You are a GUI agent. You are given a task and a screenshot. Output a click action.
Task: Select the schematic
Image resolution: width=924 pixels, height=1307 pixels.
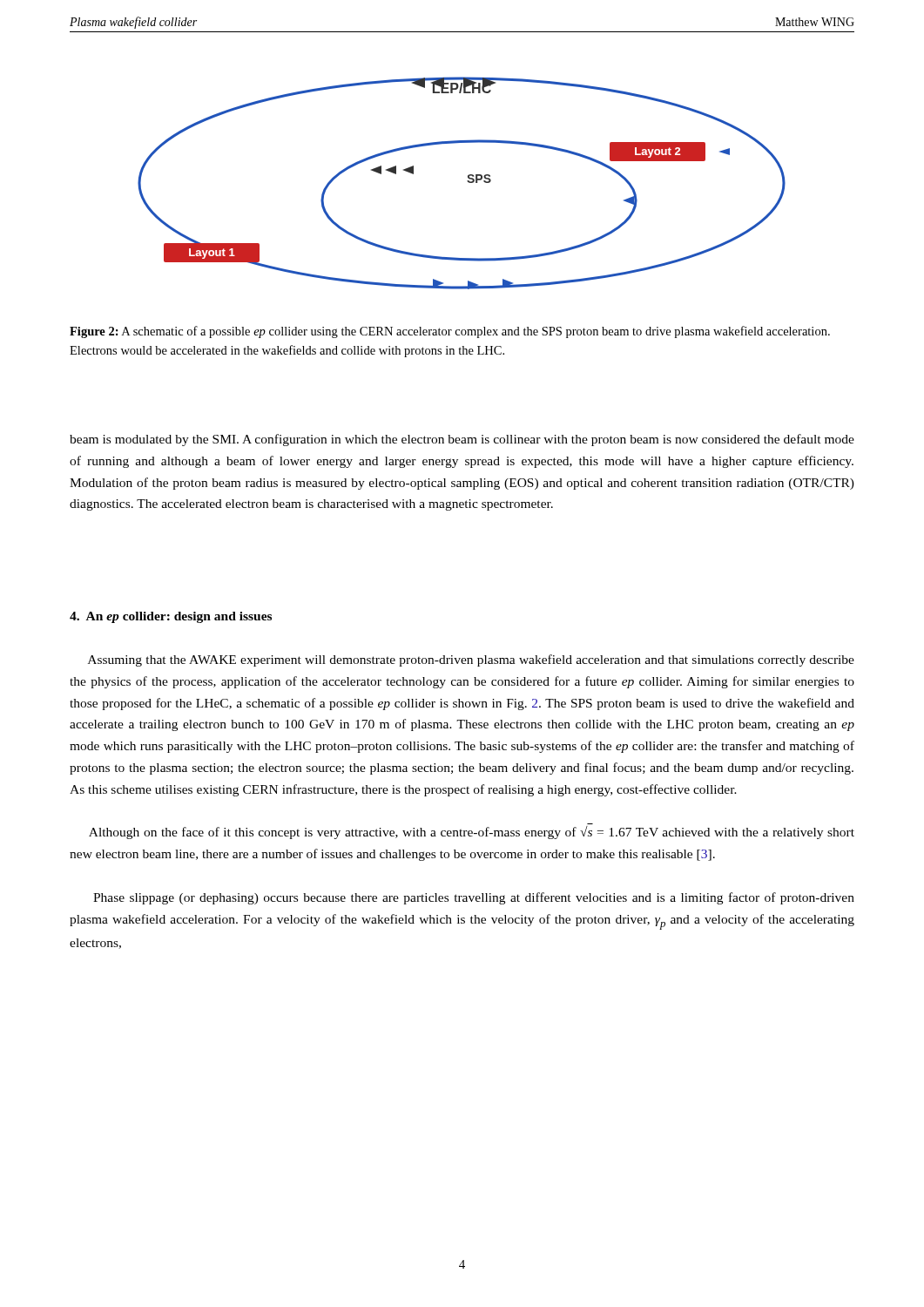(462, 183)
